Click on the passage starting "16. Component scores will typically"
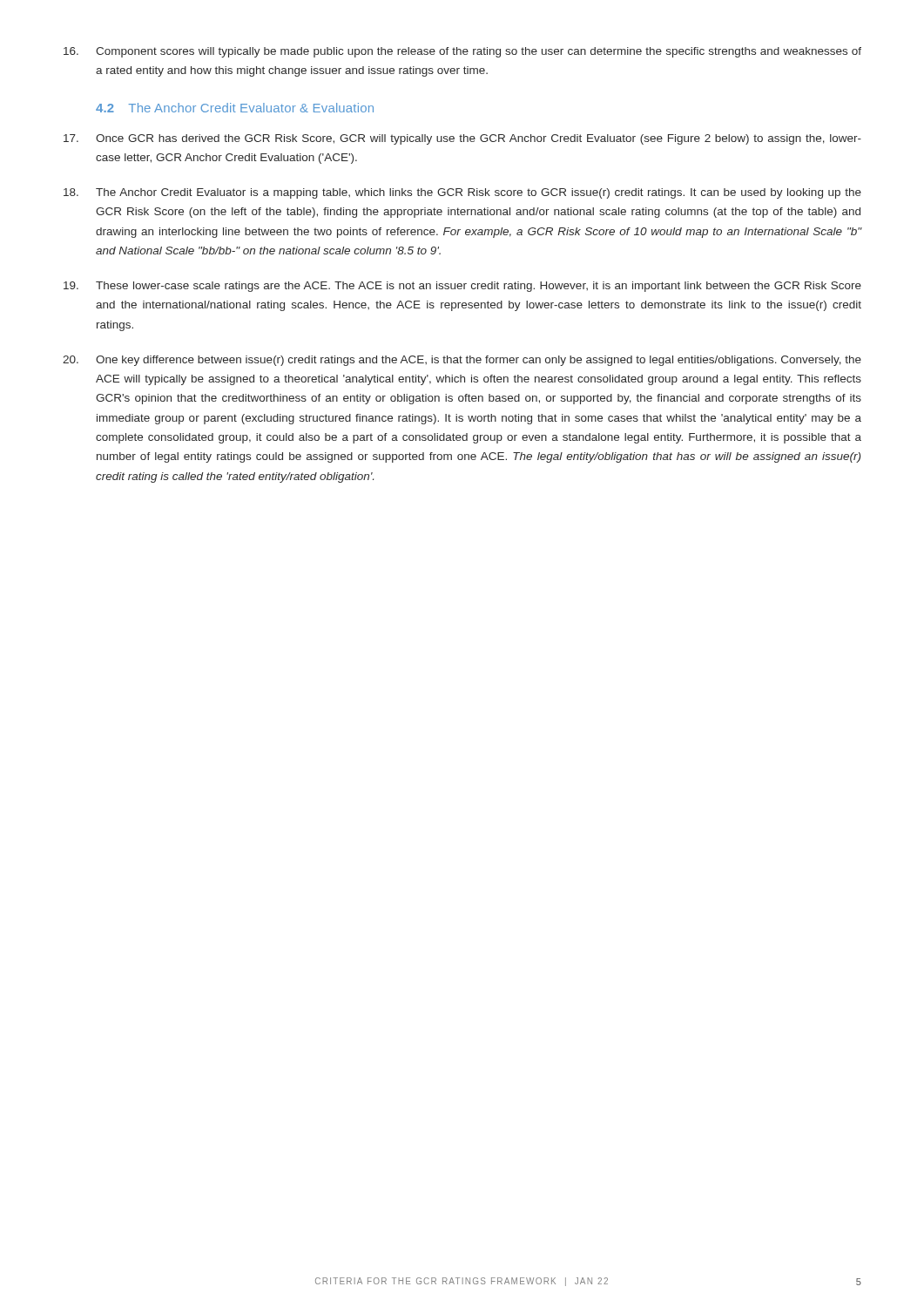924x1307 pixels. [x=462, y=61]
